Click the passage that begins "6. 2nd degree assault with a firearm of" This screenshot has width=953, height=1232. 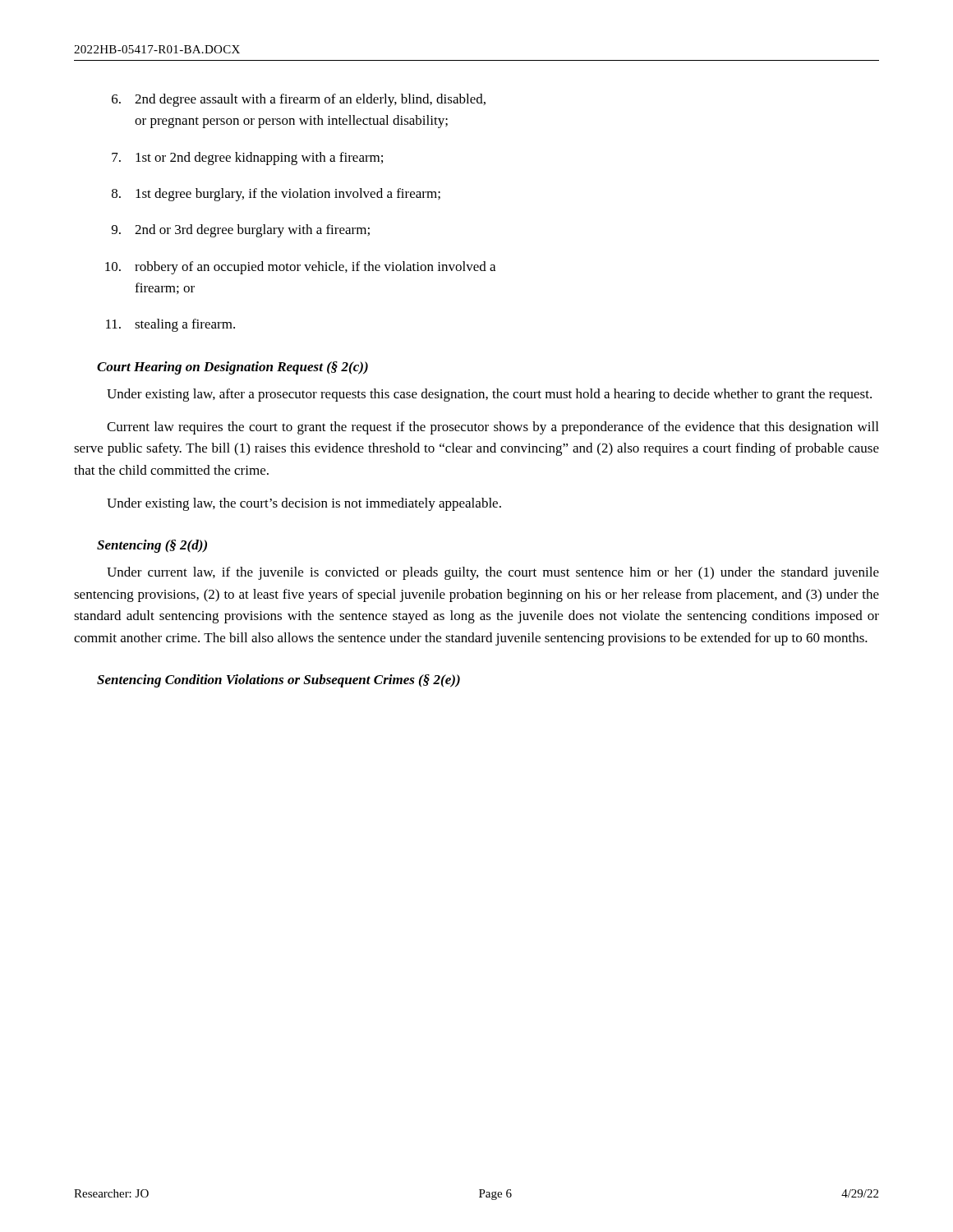[476, 110]
